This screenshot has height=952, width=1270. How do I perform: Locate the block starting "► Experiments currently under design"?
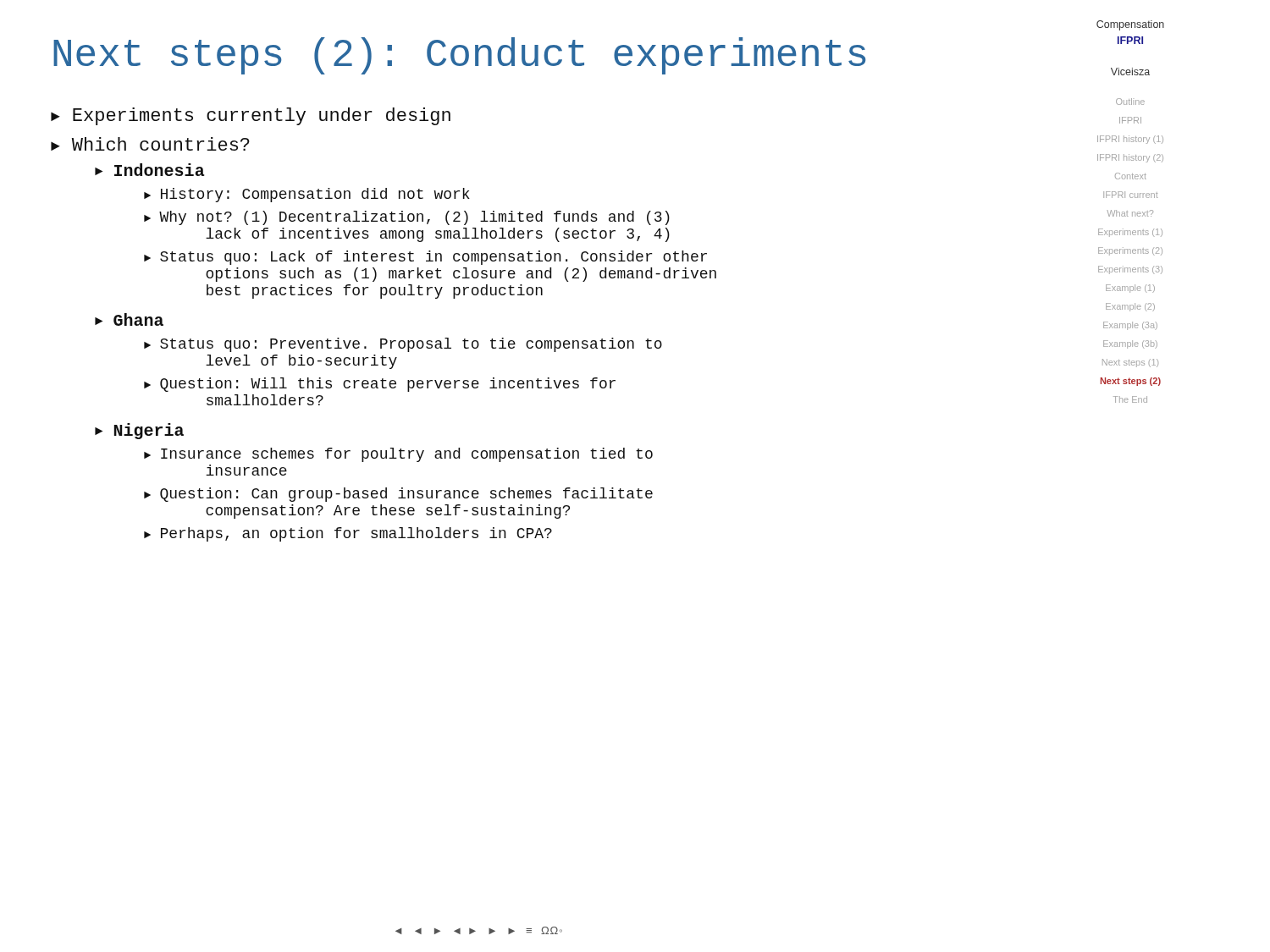(x=251, y=116)
